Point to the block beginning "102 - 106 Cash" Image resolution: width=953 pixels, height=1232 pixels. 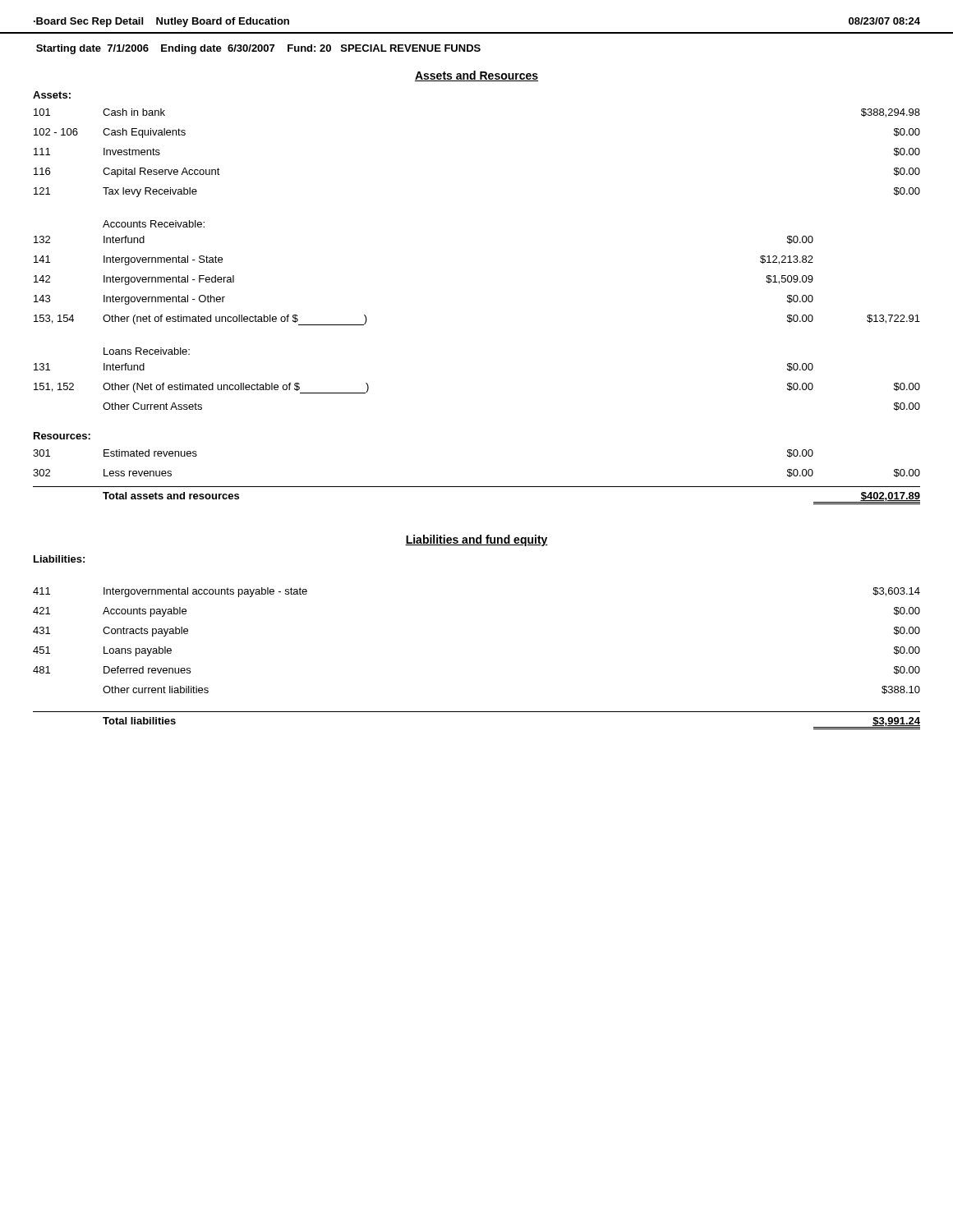tap(63, 133)
